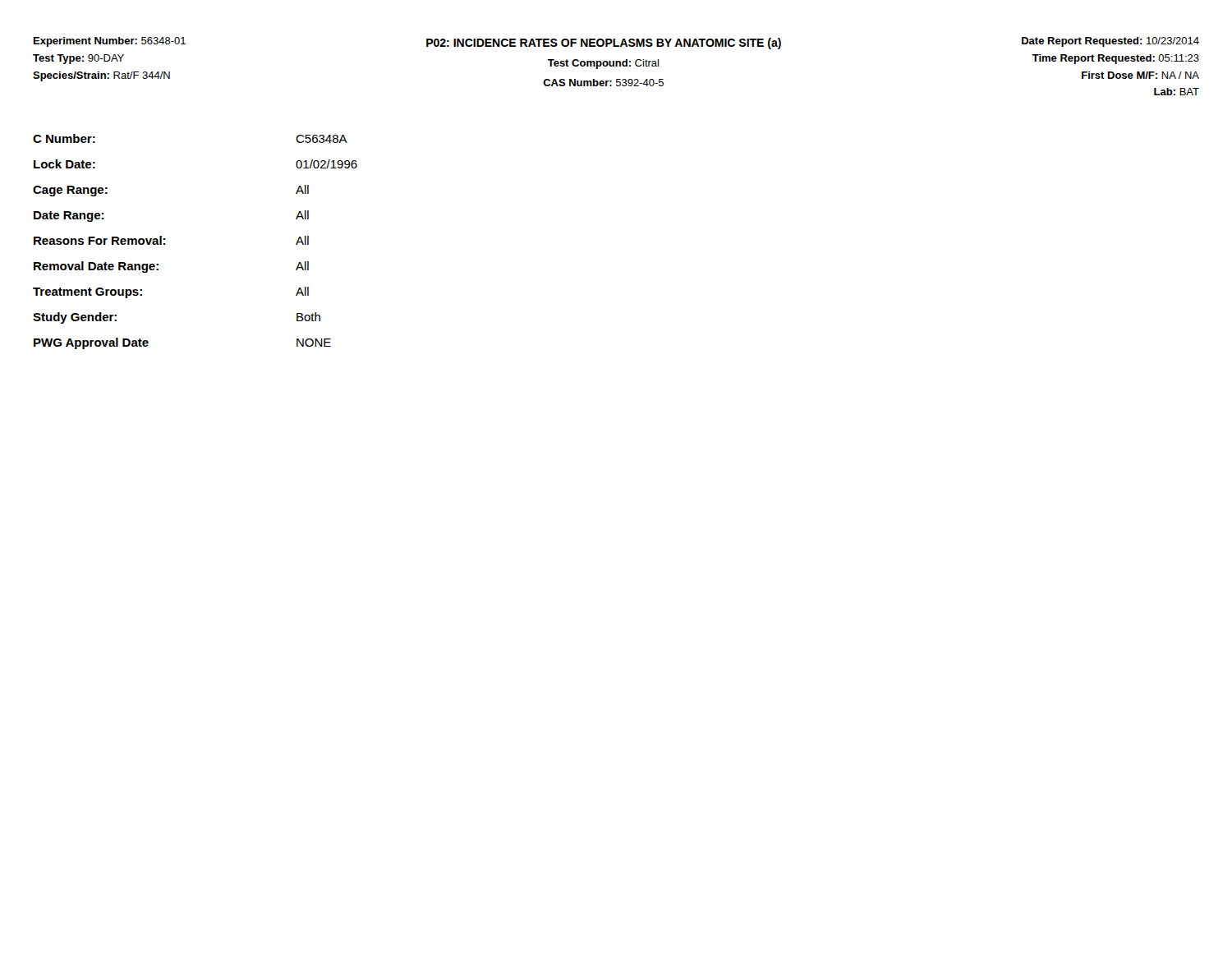This screenshot has height=953, width=1232.
Task: Point to "Cage Range: All"
Action: pos(70,190)
